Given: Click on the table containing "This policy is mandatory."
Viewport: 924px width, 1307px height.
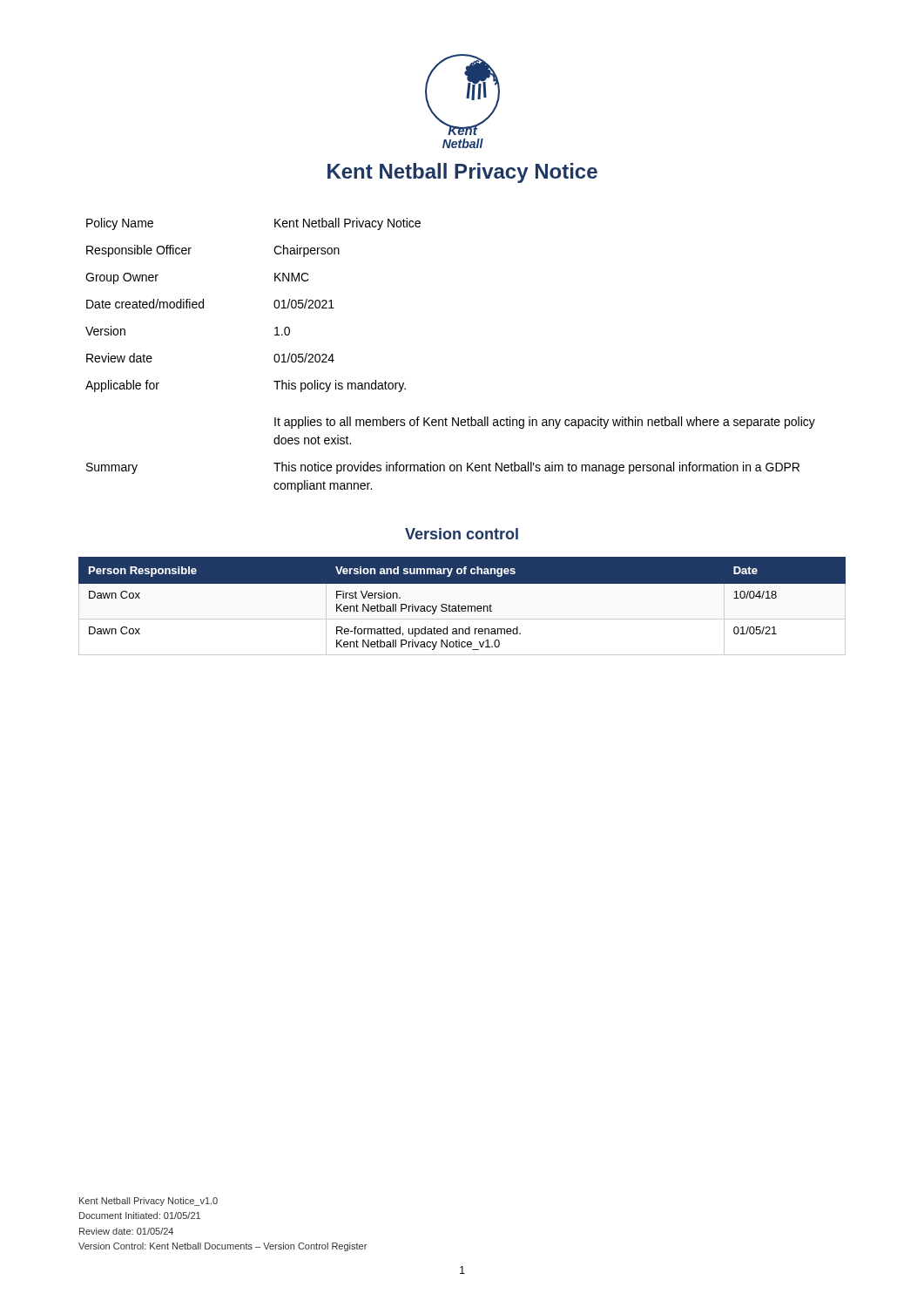Looking at the screenshot, I should coord(462,355).
